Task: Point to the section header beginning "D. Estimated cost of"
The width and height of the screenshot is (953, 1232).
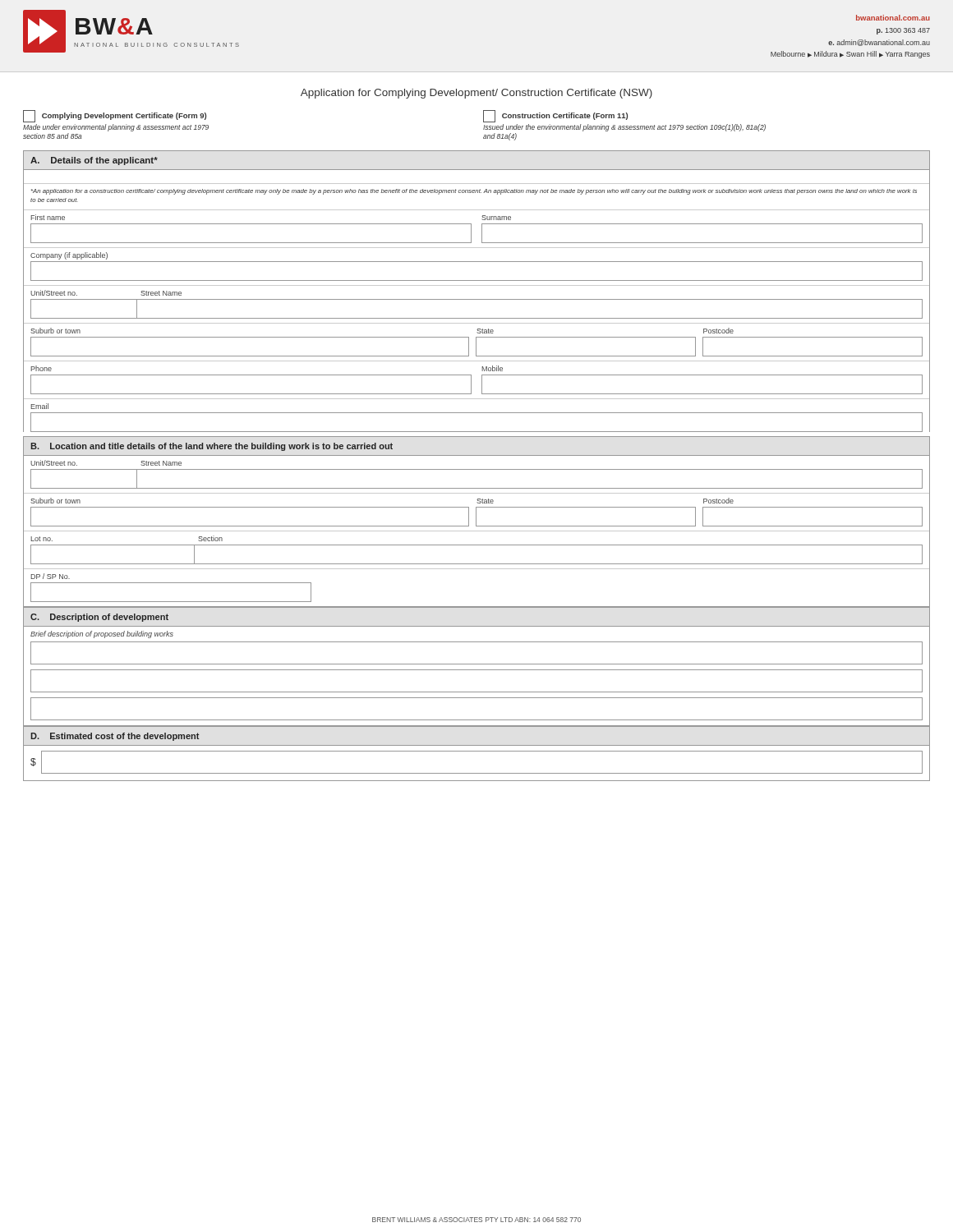Action: point(476,753)
